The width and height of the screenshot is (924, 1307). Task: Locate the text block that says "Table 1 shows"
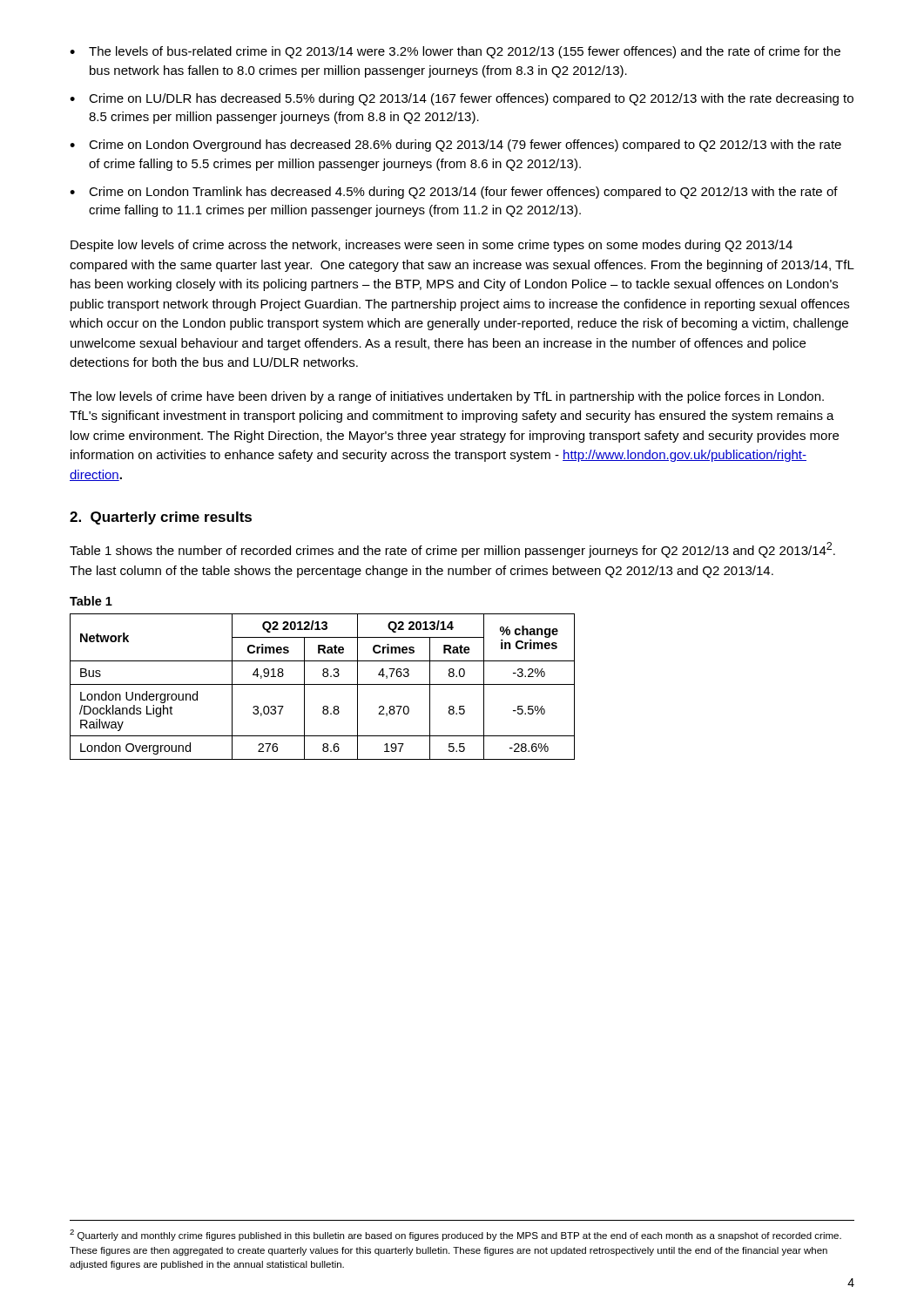[x=453, y=559]
